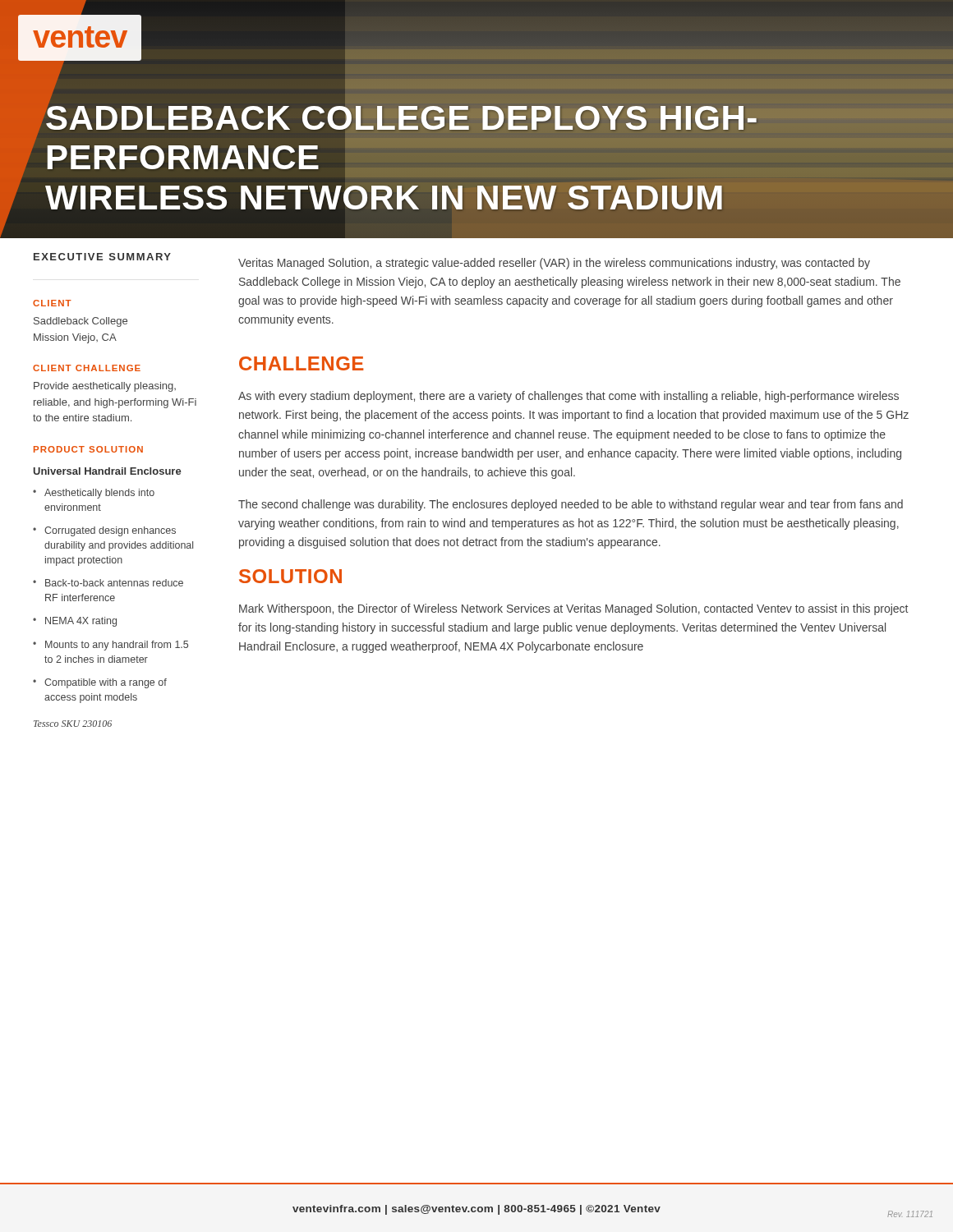The image size is (953, 1232).
Task: Click on the text block that says "Mark Witherspoon, the"
Action: tap(576, 628)
